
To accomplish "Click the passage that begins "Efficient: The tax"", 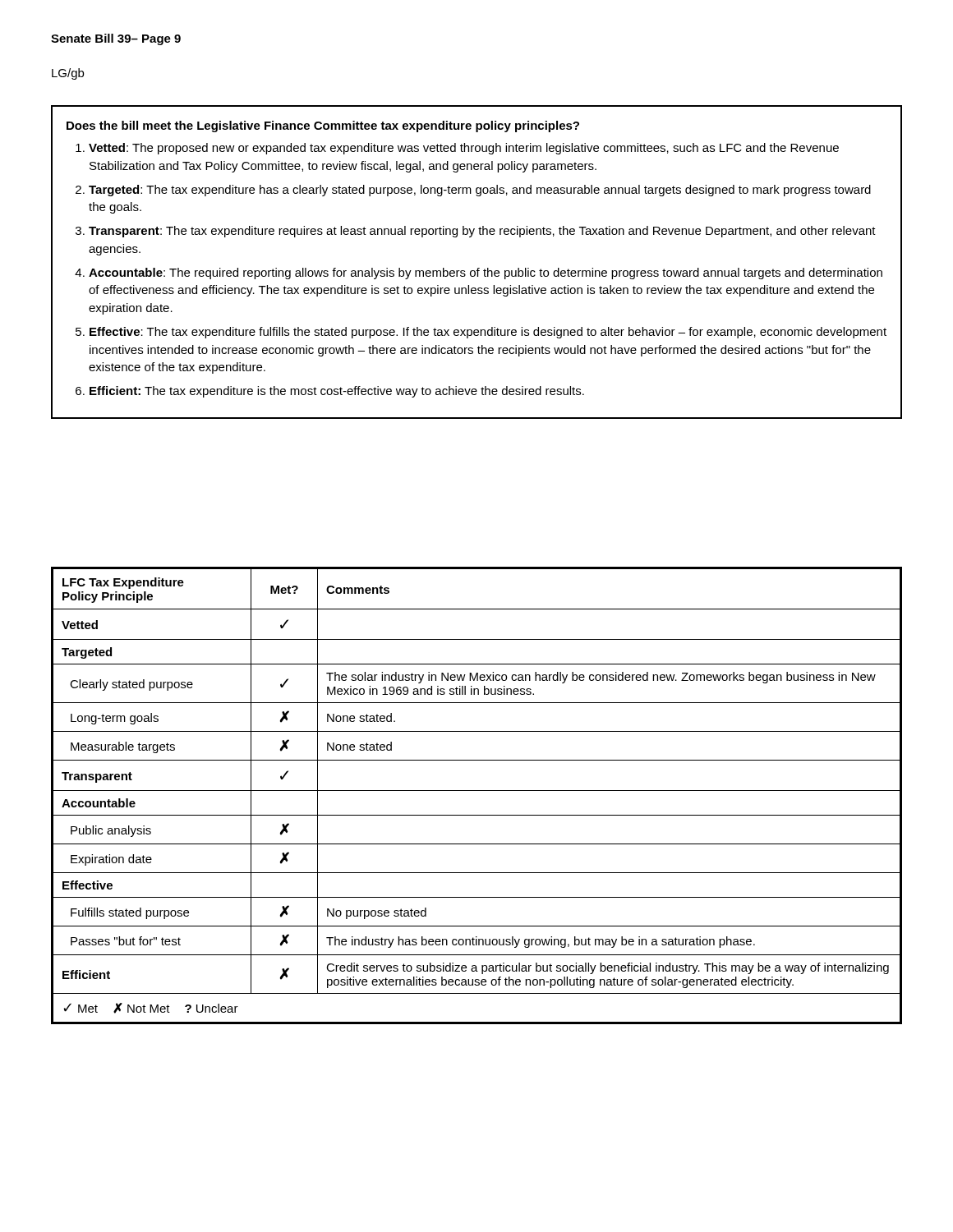I will click(x=488, y=391).
